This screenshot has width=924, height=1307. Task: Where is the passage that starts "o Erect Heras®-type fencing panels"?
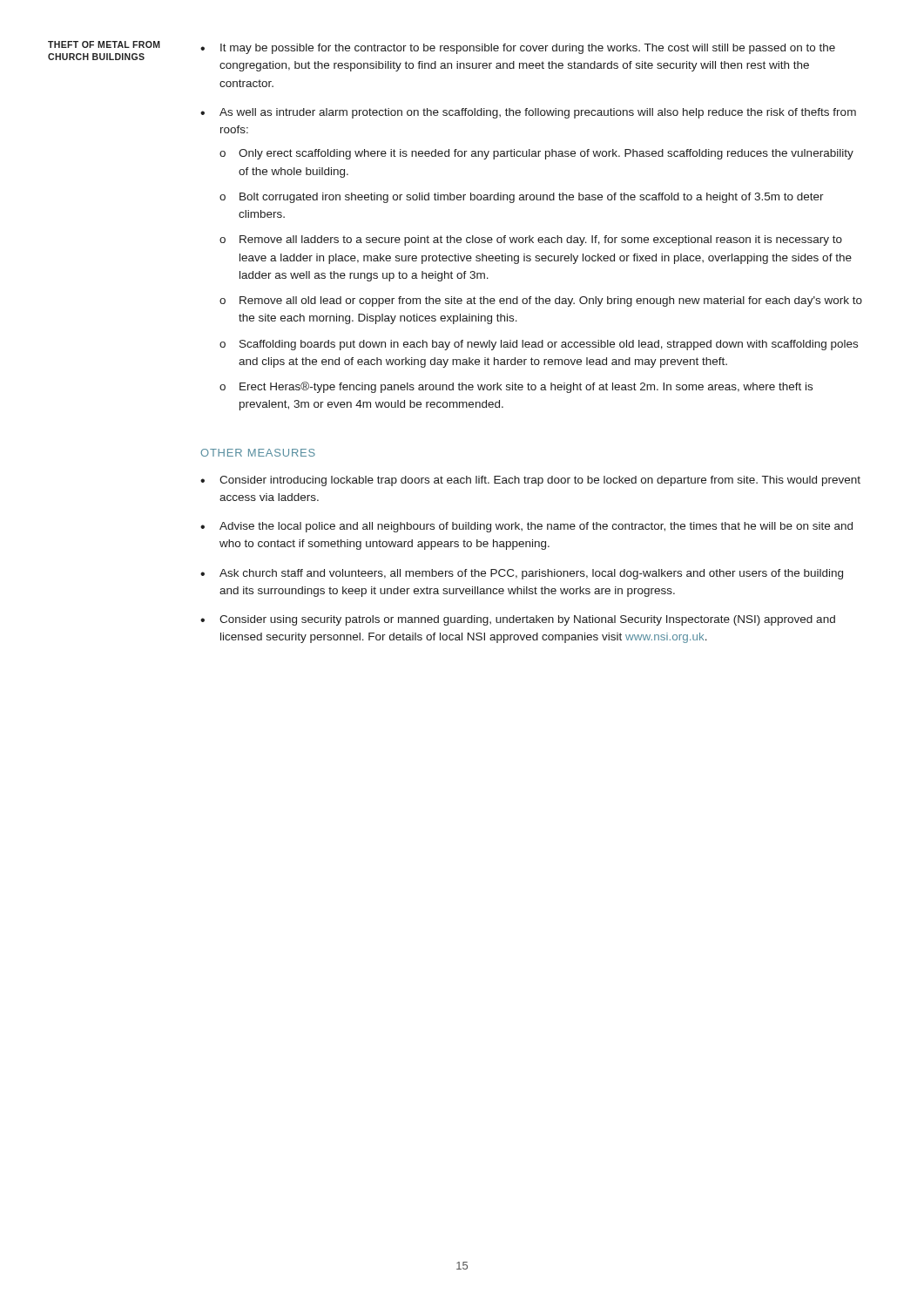click(x=541, y=396)
